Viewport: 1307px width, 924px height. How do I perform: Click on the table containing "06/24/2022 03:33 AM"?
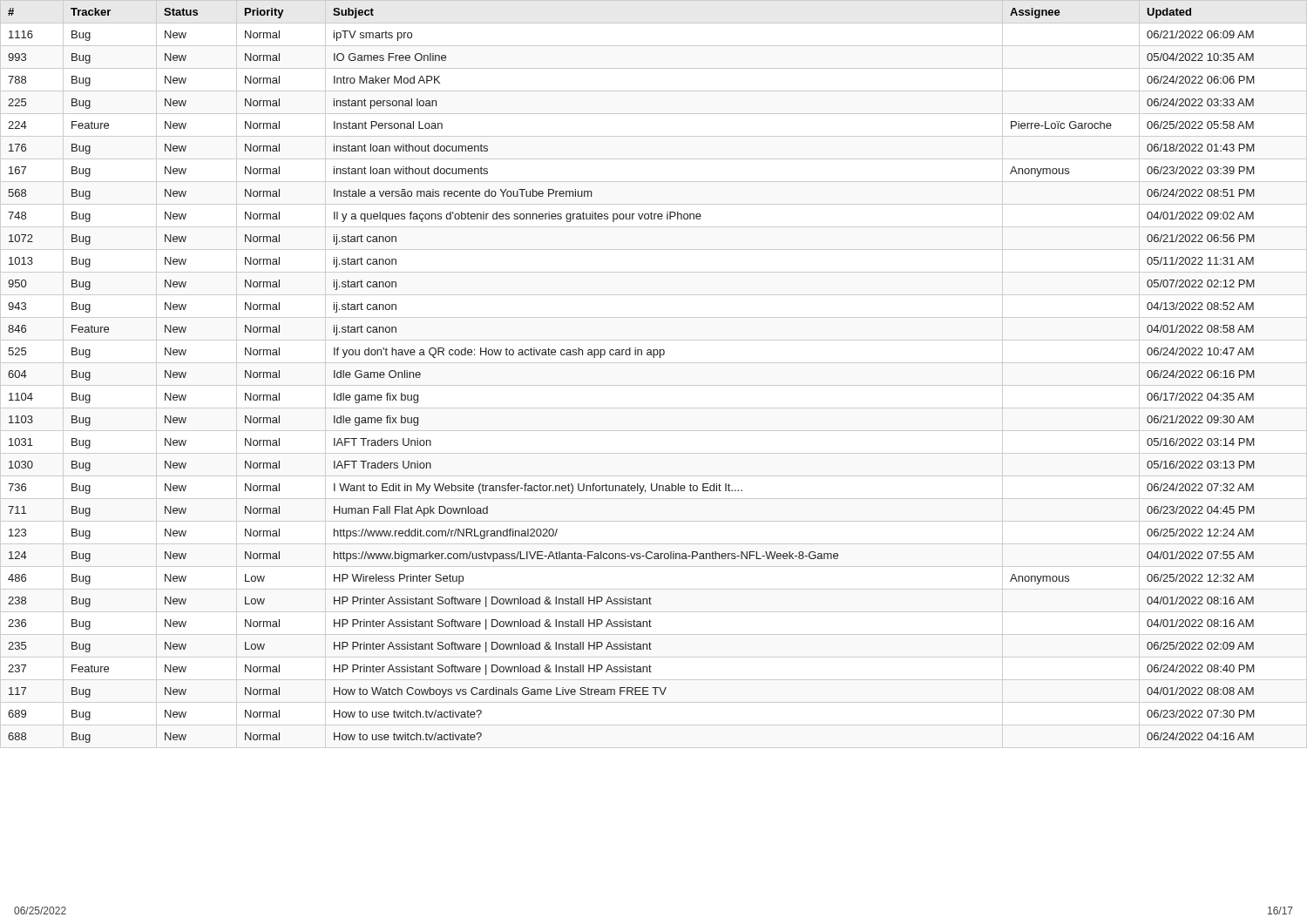point(654,374)
